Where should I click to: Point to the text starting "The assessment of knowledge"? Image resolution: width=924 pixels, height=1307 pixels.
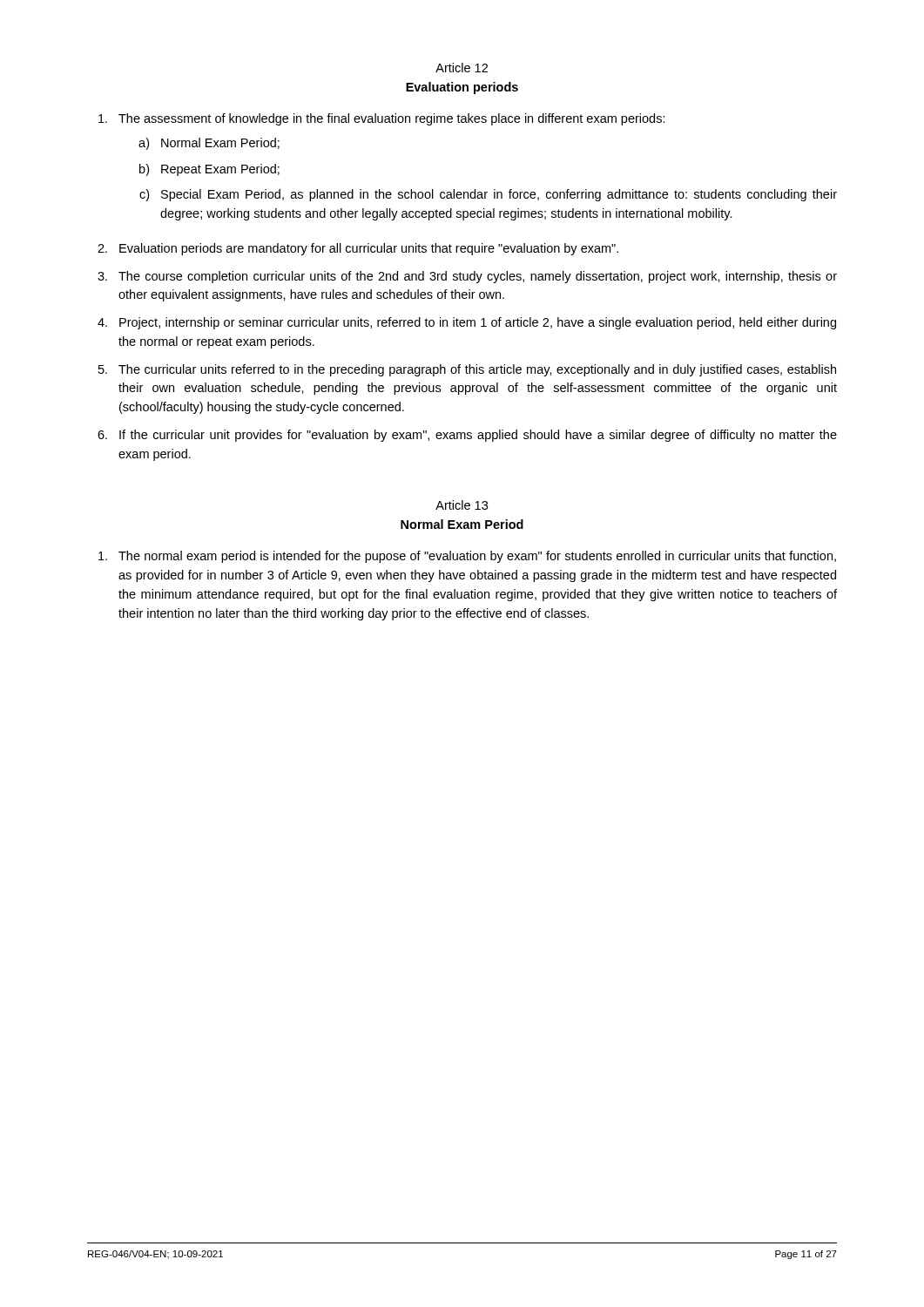click(382, 119)
